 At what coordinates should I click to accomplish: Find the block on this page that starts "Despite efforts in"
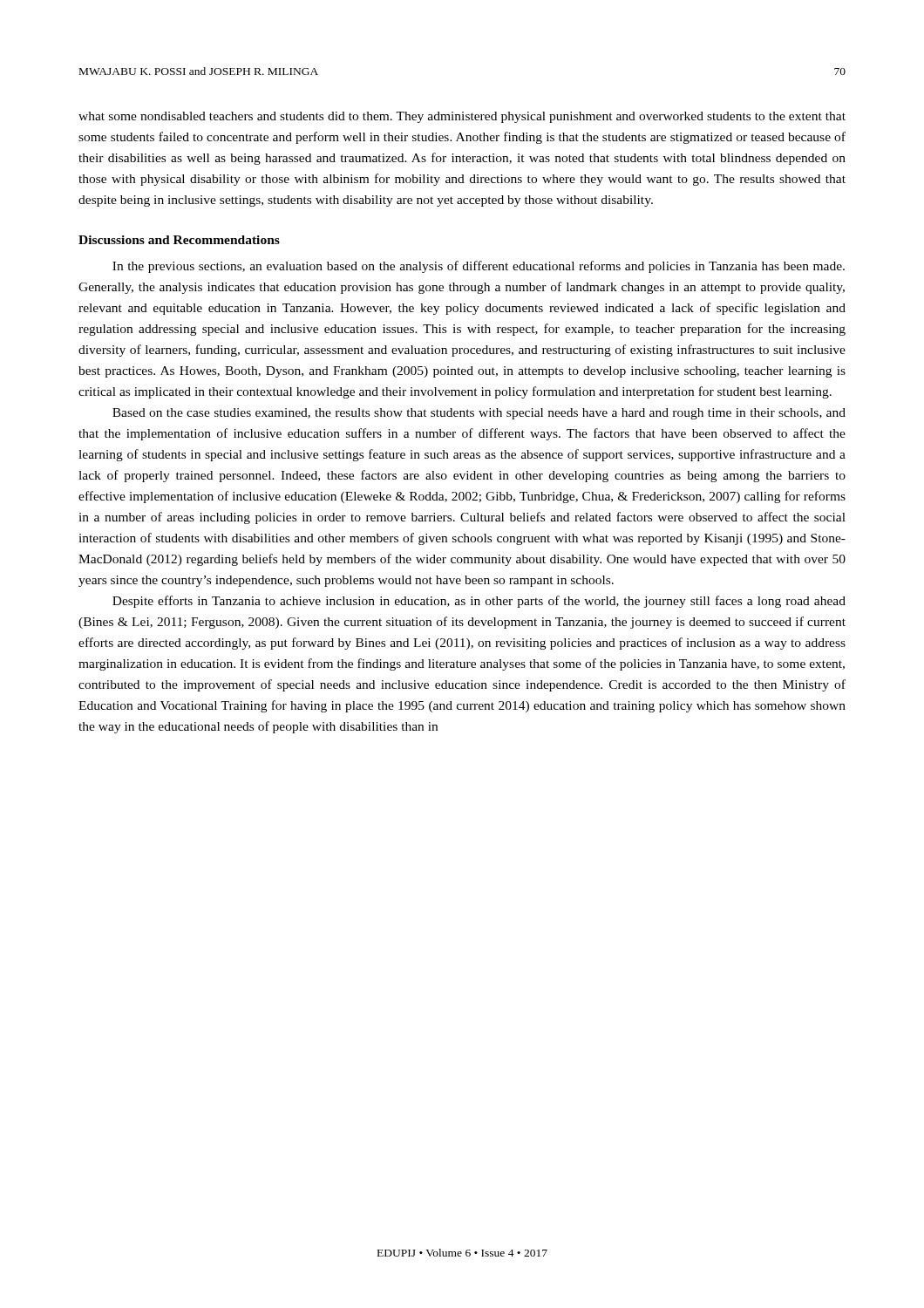point(462,664)
